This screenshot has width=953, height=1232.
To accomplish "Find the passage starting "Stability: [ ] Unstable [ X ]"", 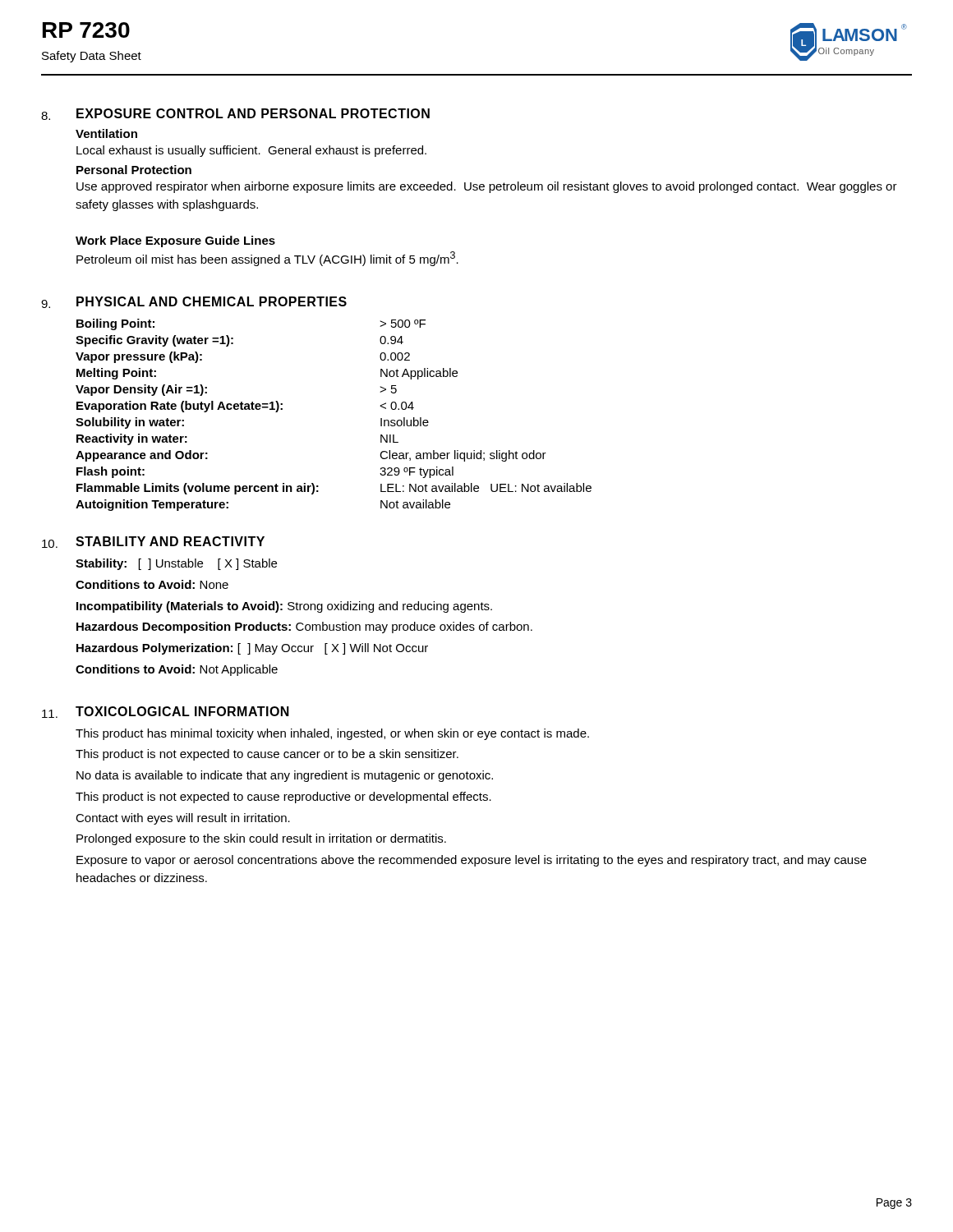I will pos(494,616).
